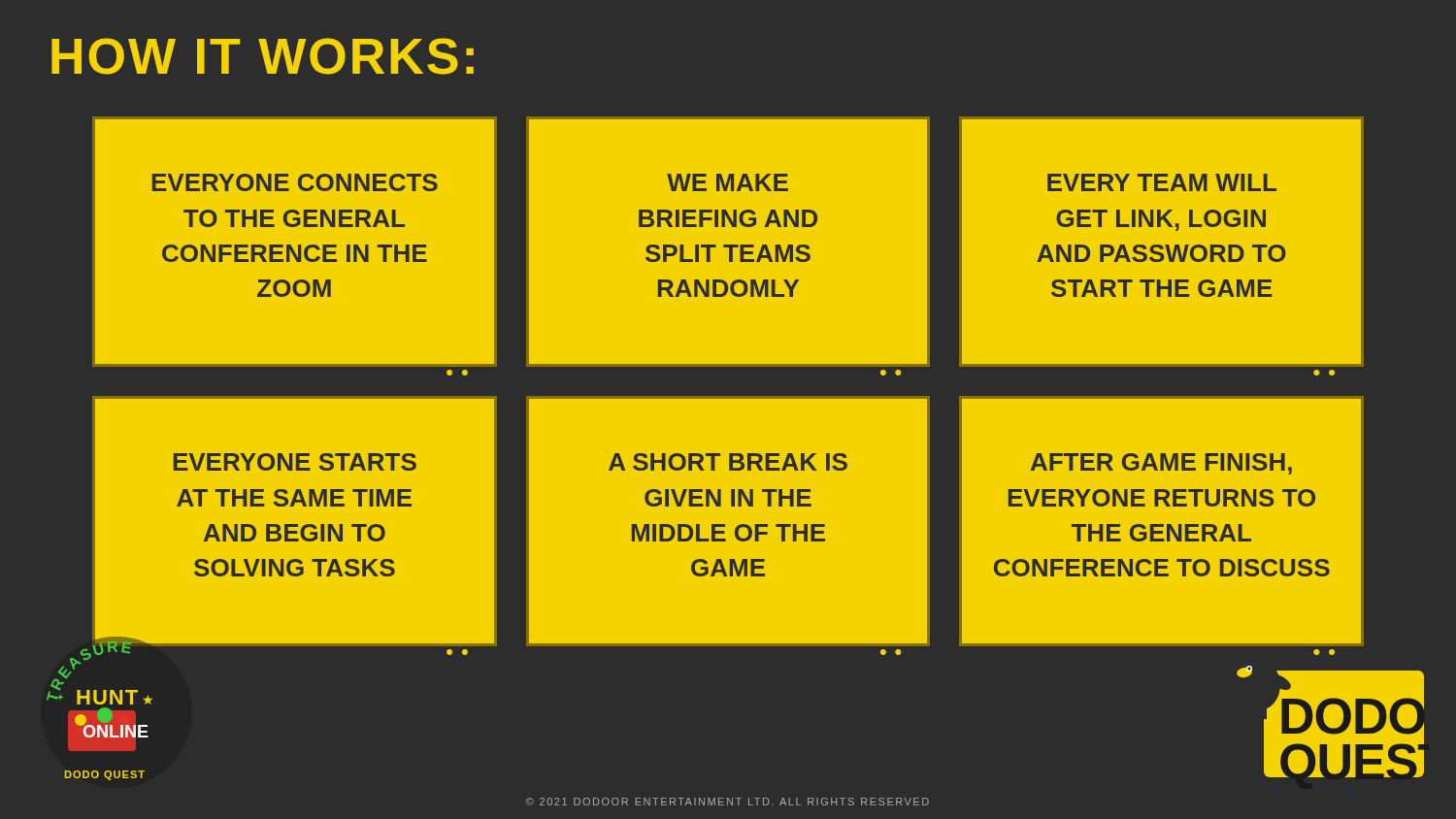The height and width of the screenshot is (819, 1456).
Task: Point to the passage starting "AFTER GAME FINISH,EVERYONE RETURNS TOTHE"
Action: coord(1168,545)
